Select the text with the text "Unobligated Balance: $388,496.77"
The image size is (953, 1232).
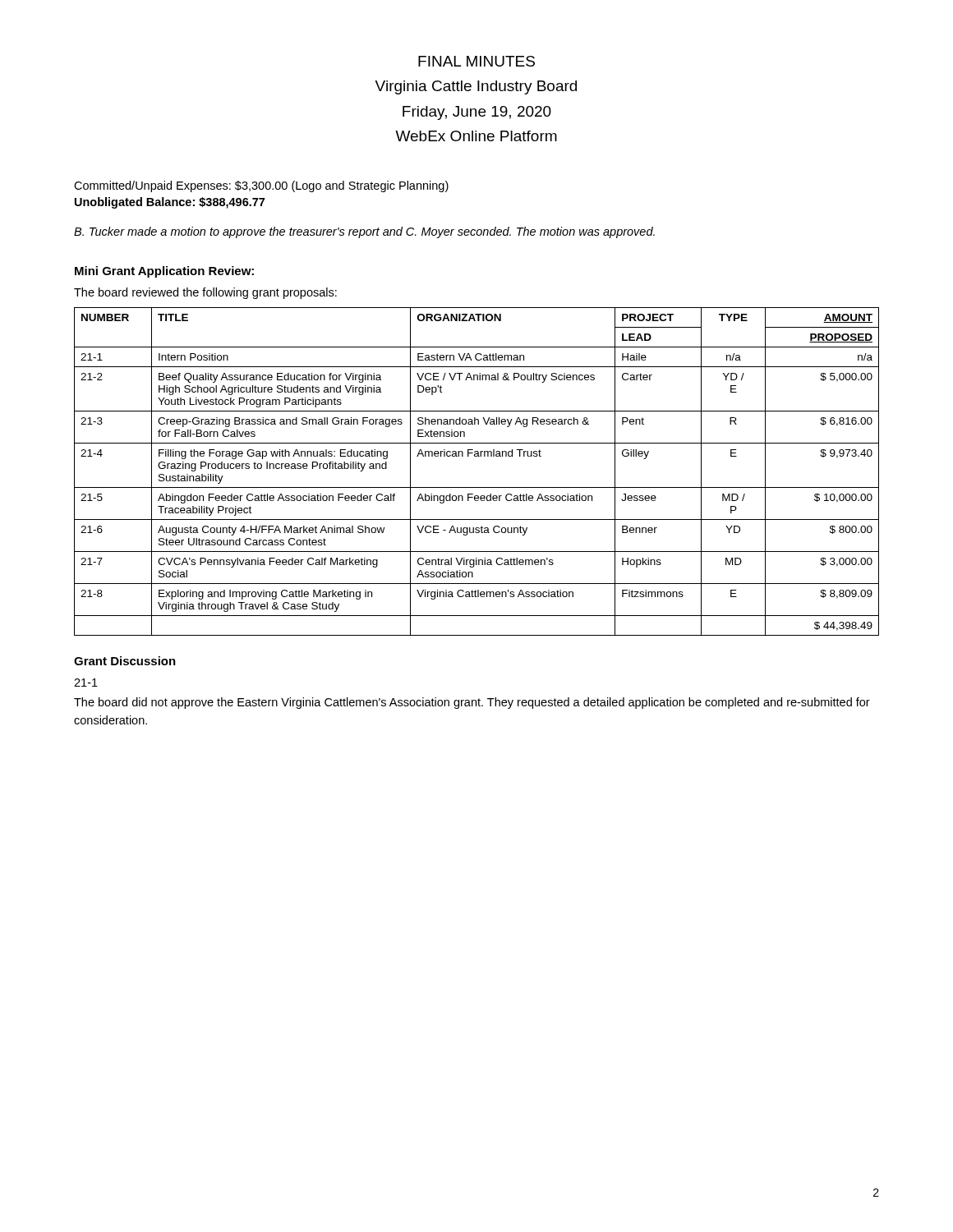170,202
